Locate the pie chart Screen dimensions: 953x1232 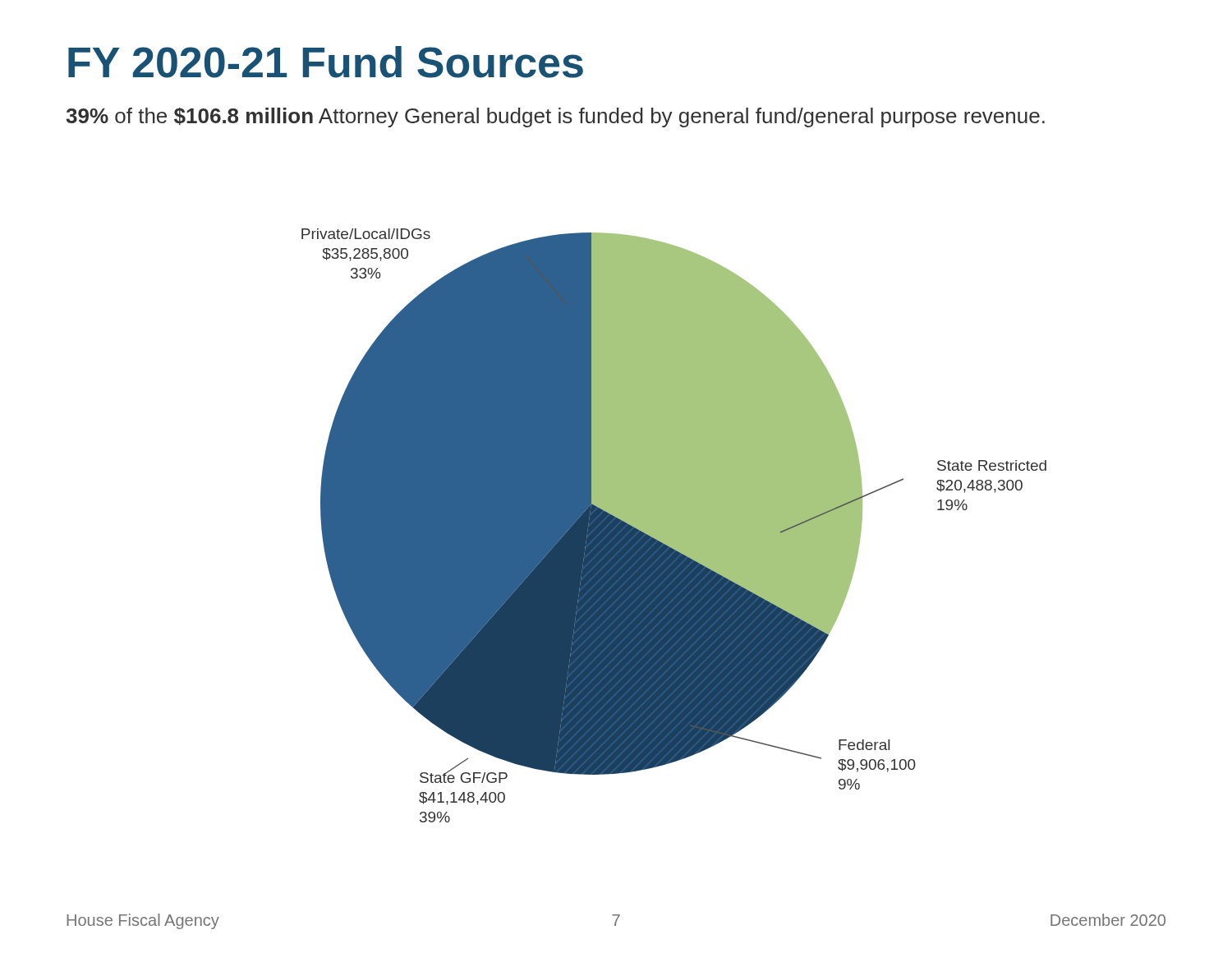[x=616, y=505]
